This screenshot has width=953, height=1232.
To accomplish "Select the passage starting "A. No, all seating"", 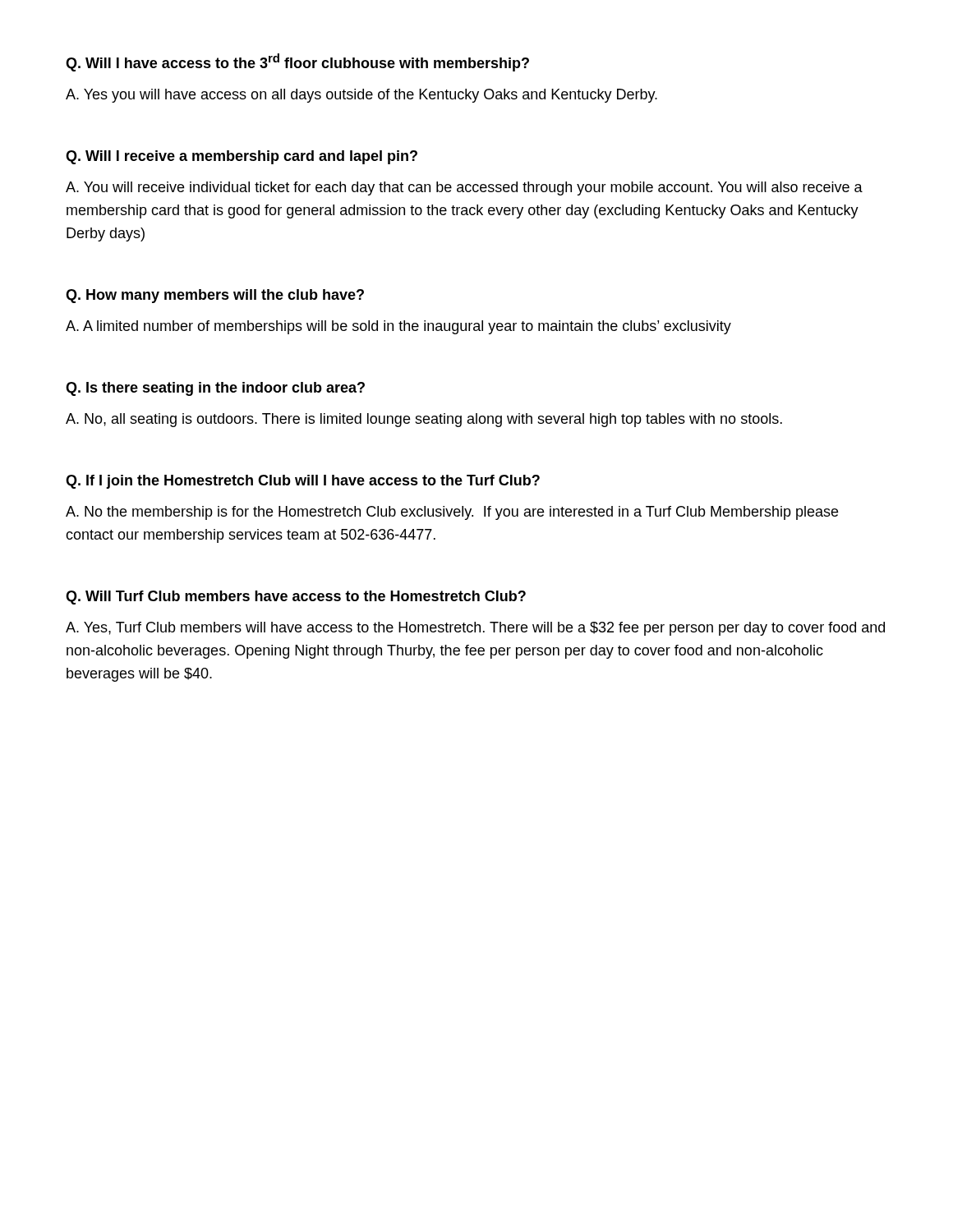I will coord(424,419).
